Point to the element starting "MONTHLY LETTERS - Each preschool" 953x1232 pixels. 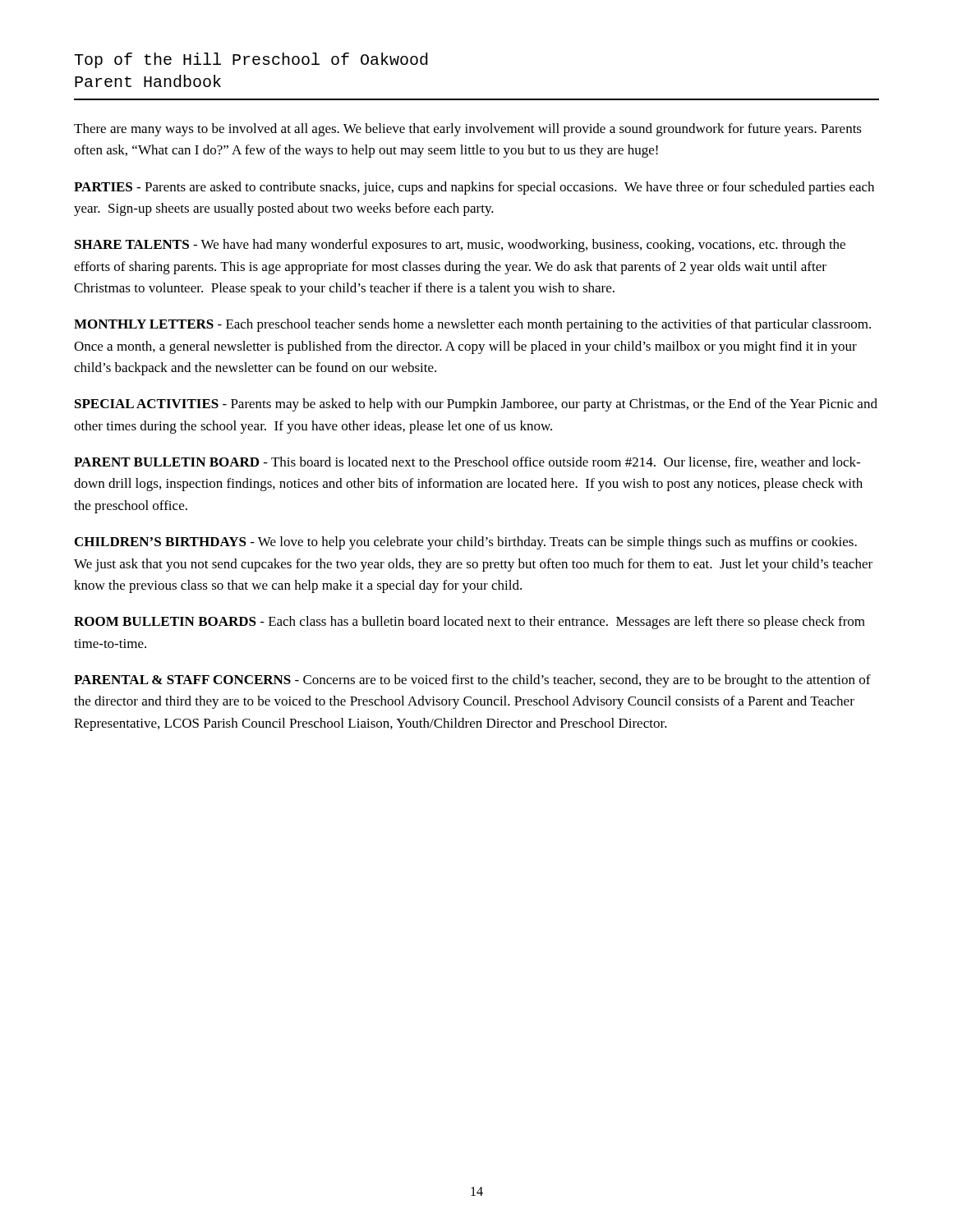click(x=476, y=346)
